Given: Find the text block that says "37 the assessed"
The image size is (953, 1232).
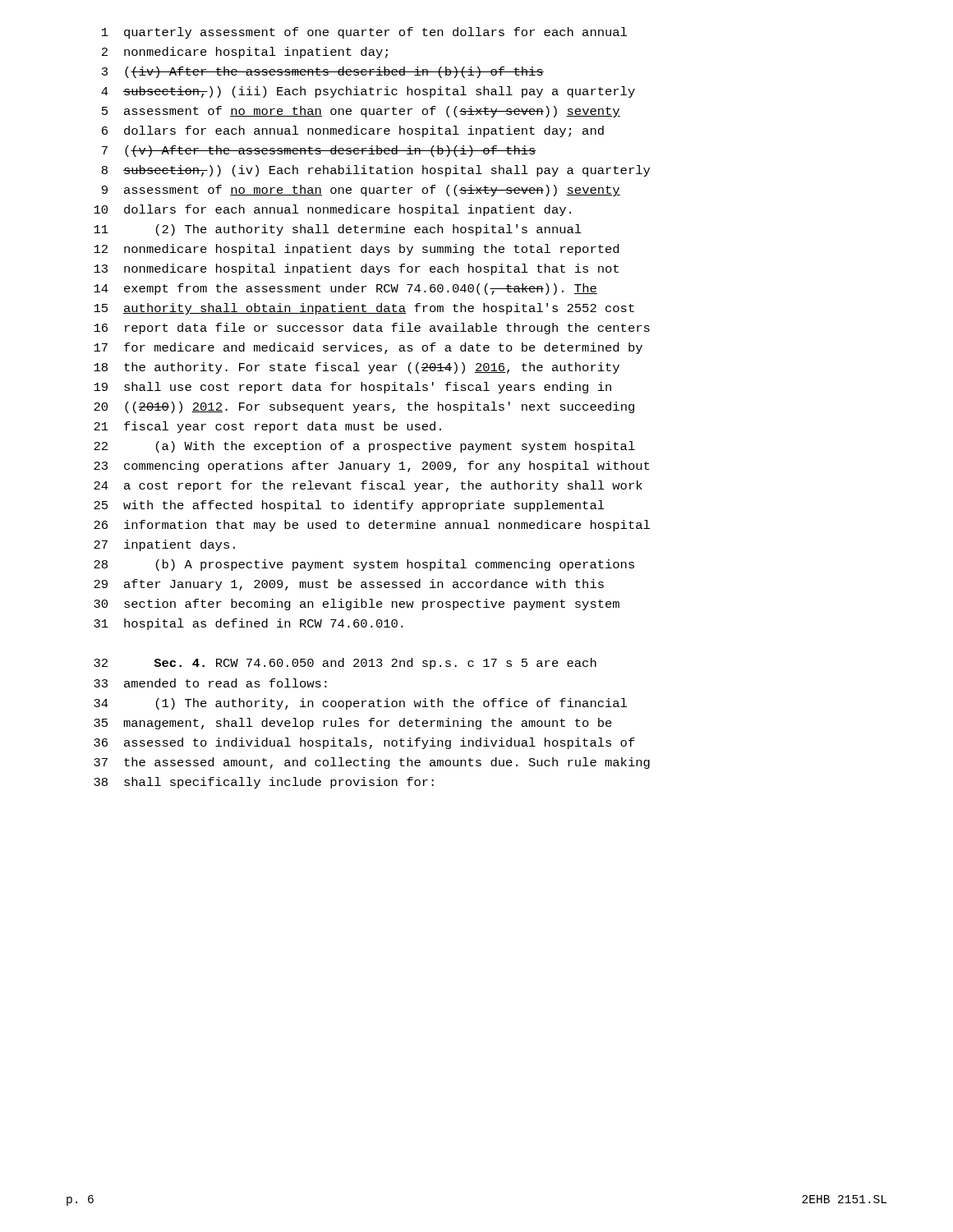Looking at the screenshot, I should 481,763.
